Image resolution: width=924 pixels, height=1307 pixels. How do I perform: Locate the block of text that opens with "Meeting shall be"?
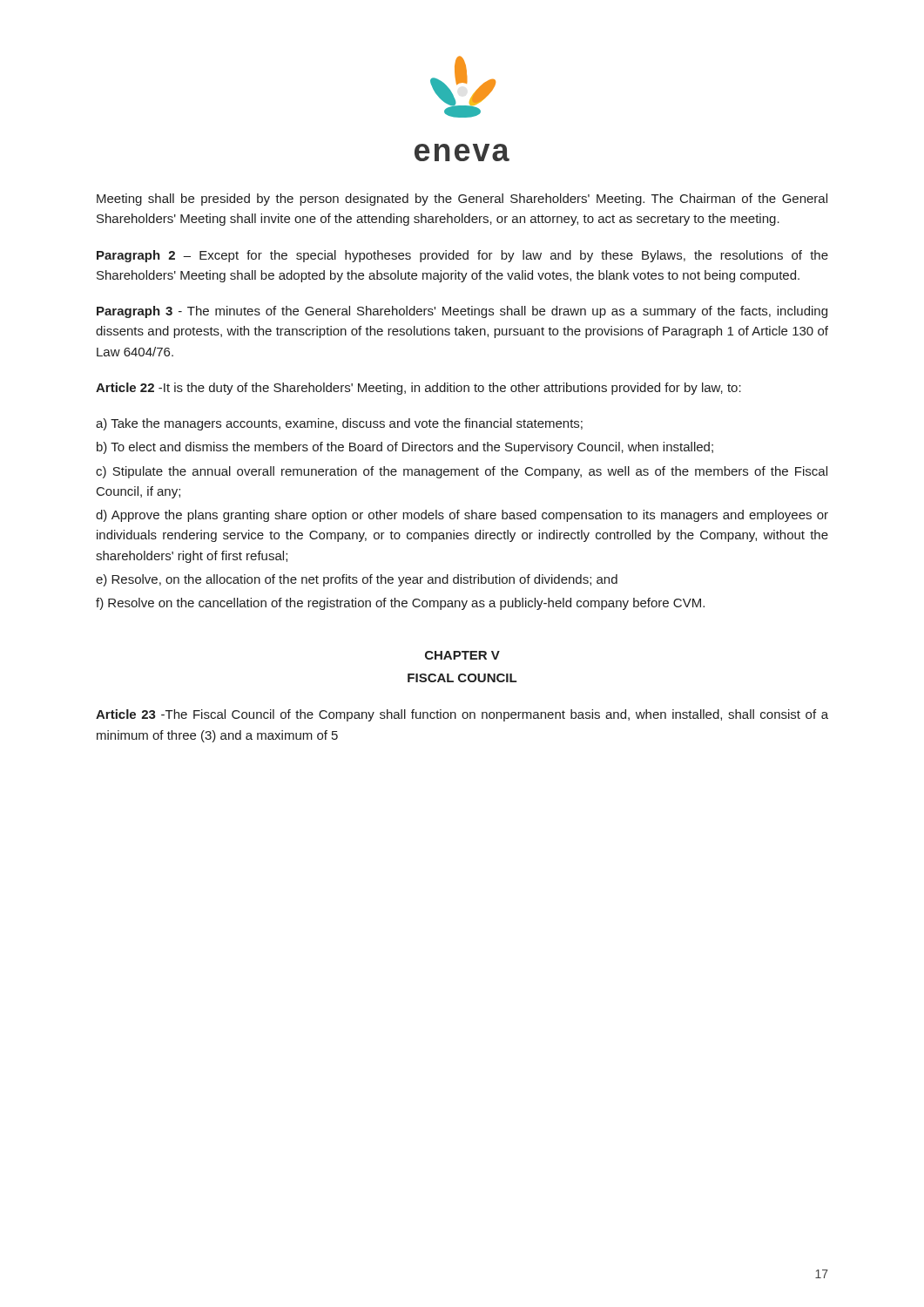(462, 208)
